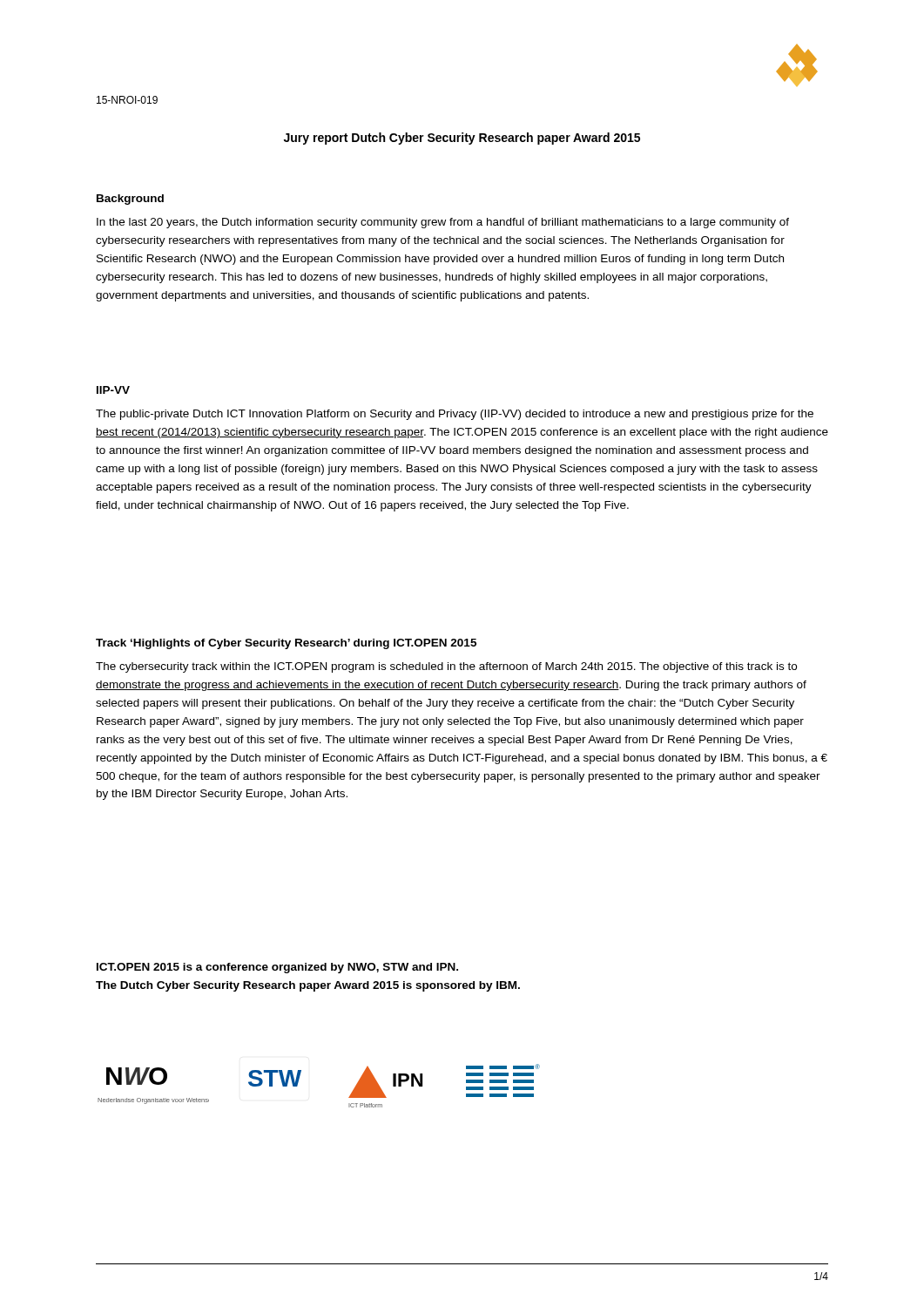Point to the passage starting "The cybersecurity track within the ICT.OPEN program"
Image resolution: width=924 pixels, height=1307 pixels.
(x=462, y=731)
